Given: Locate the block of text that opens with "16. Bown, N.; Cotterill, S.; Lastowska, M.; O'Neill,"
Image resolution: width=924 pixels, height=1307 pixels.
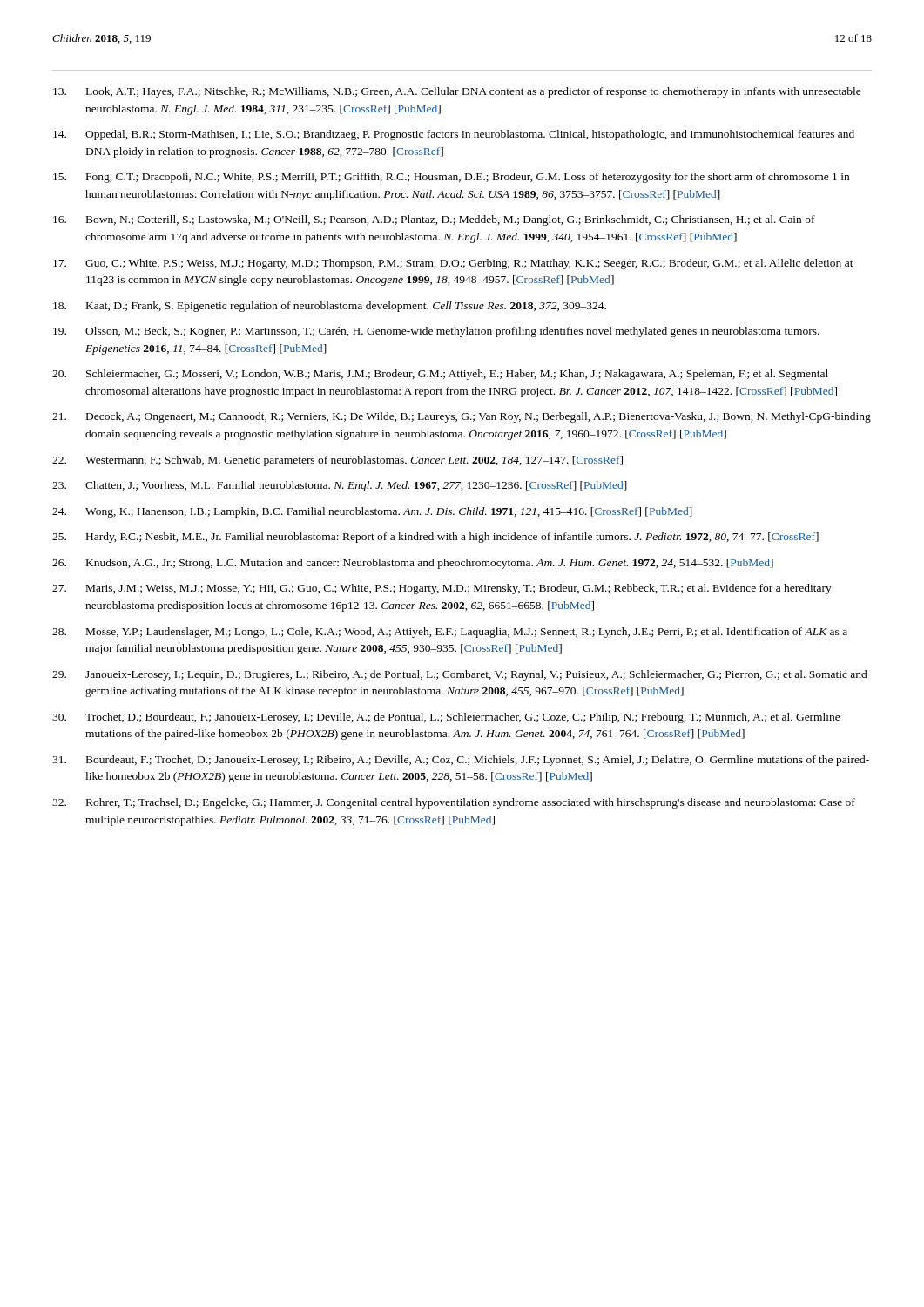Looking at the screenshot, I should (x=462, y=228).
